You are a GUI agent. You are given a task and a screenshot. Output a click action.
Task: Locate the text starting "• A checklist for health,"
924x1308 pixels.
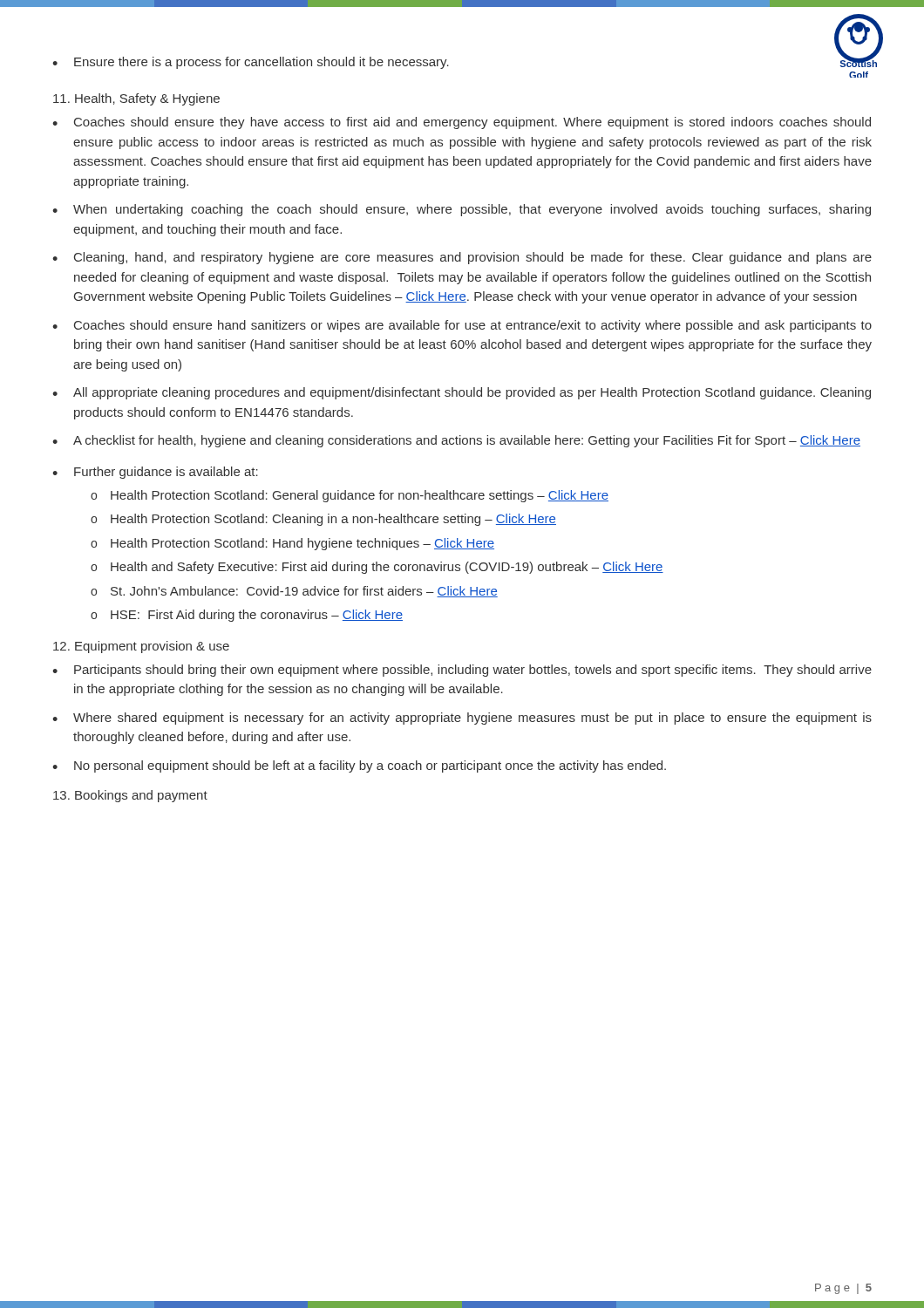tap(462, 442)
